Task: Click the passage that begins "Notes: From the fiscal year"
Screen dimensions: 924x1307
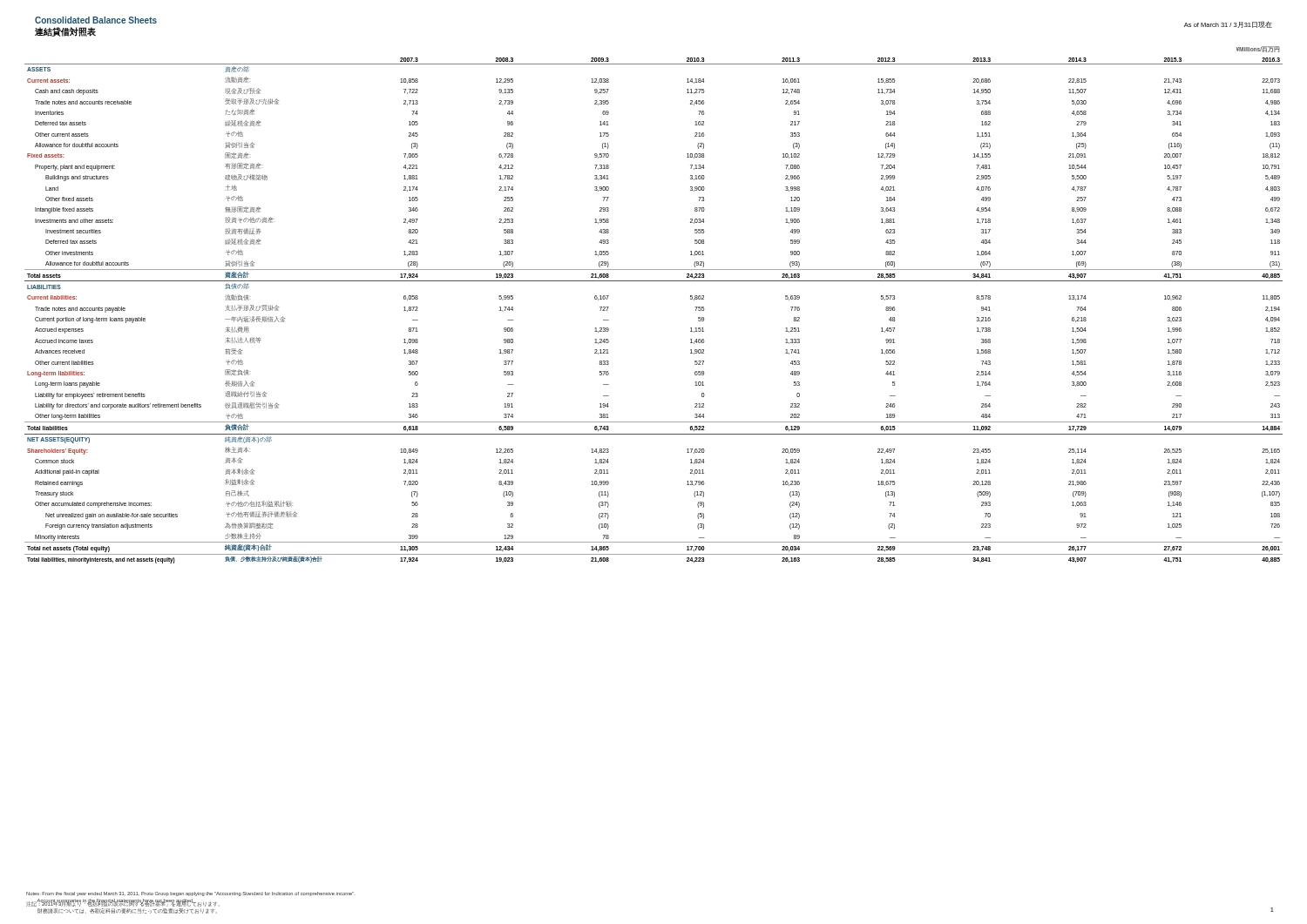Action: coord(191,897)
